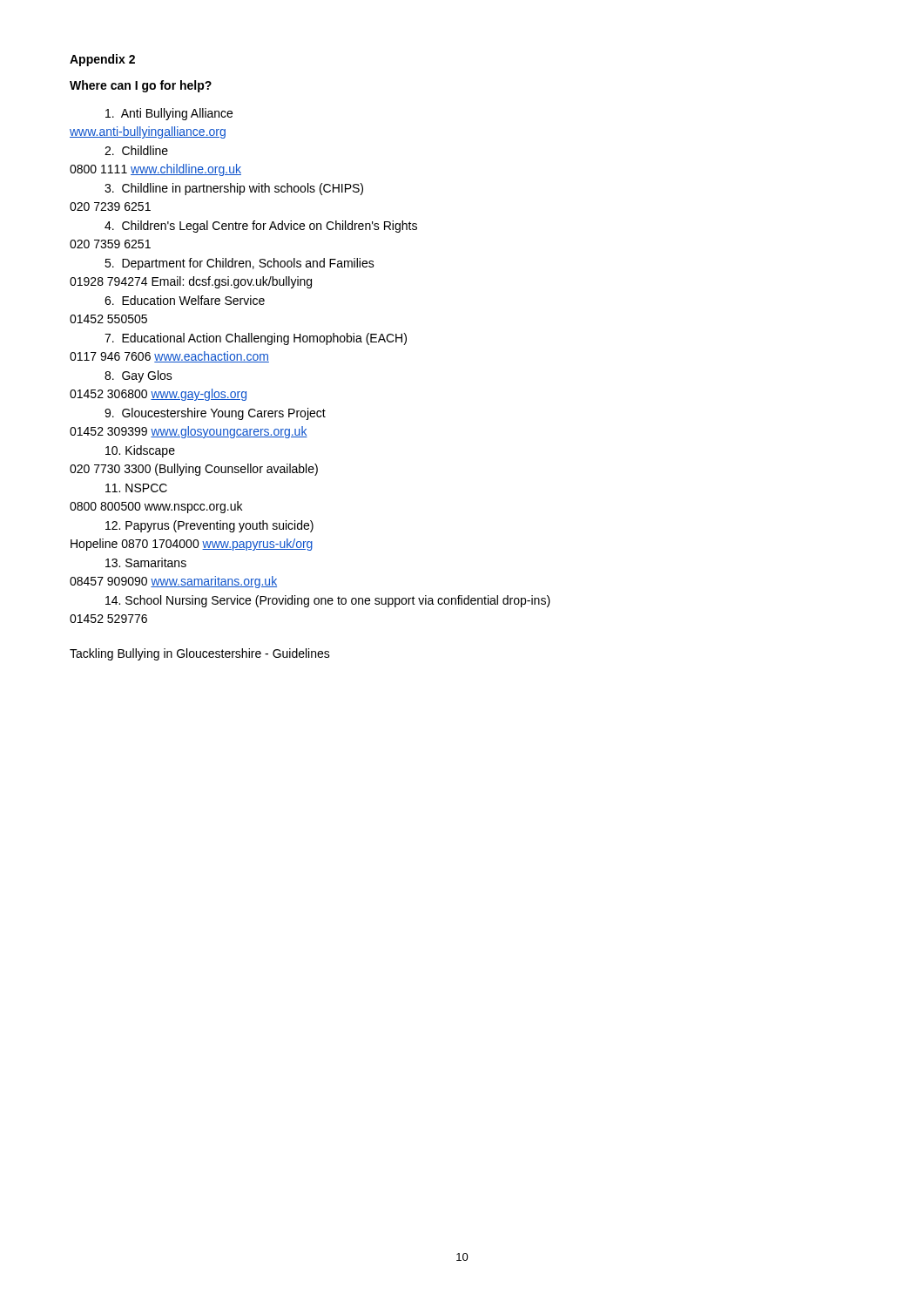The width and height of the screenshot is (924, 1307).
Task: Click on the list item with the text "14. School Nursing Service (Providing one to one"
Action: tap(327, 600)
